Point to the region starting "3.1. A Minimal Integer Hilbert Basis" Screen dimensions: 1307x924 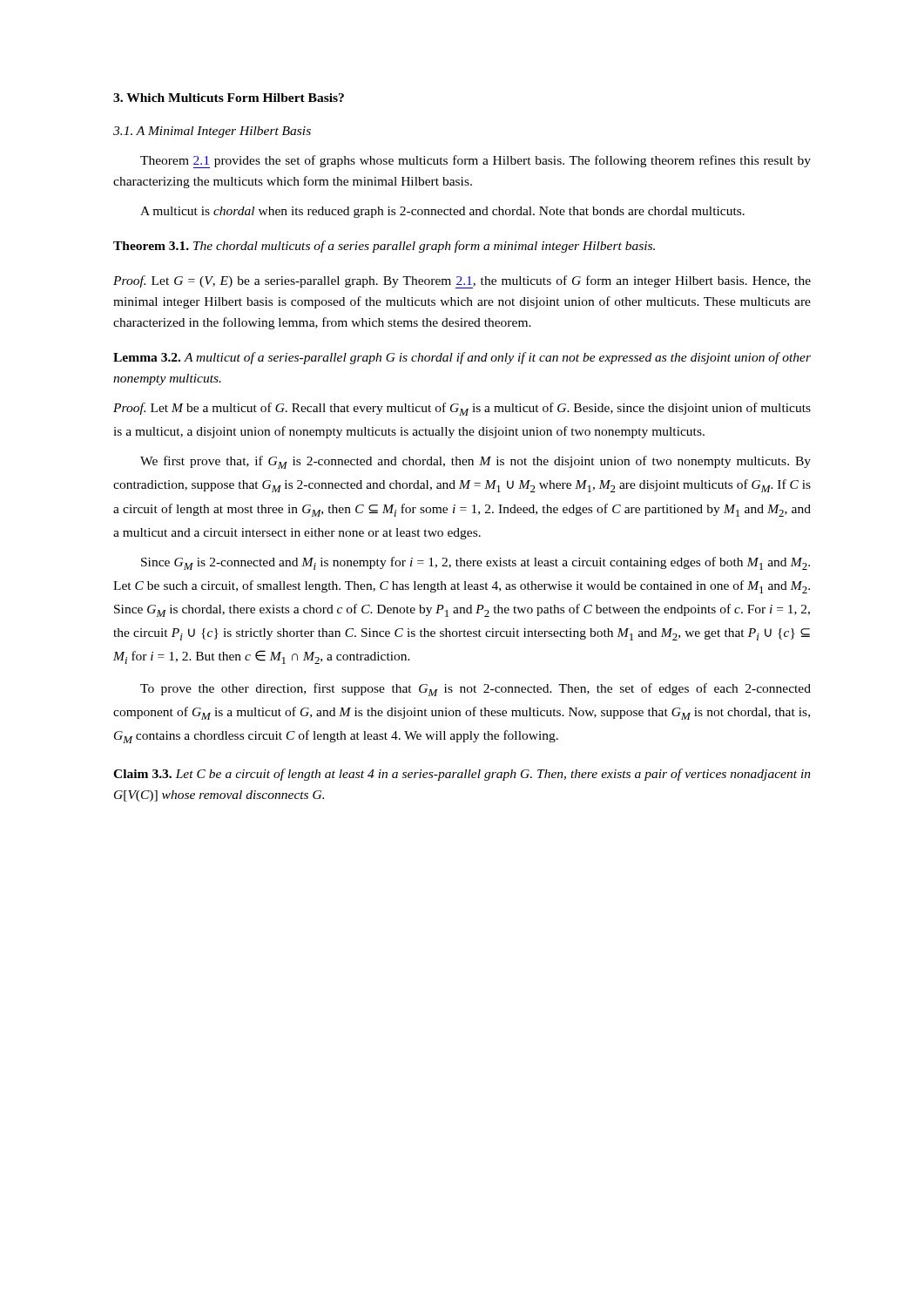click(x=212, y=130)
